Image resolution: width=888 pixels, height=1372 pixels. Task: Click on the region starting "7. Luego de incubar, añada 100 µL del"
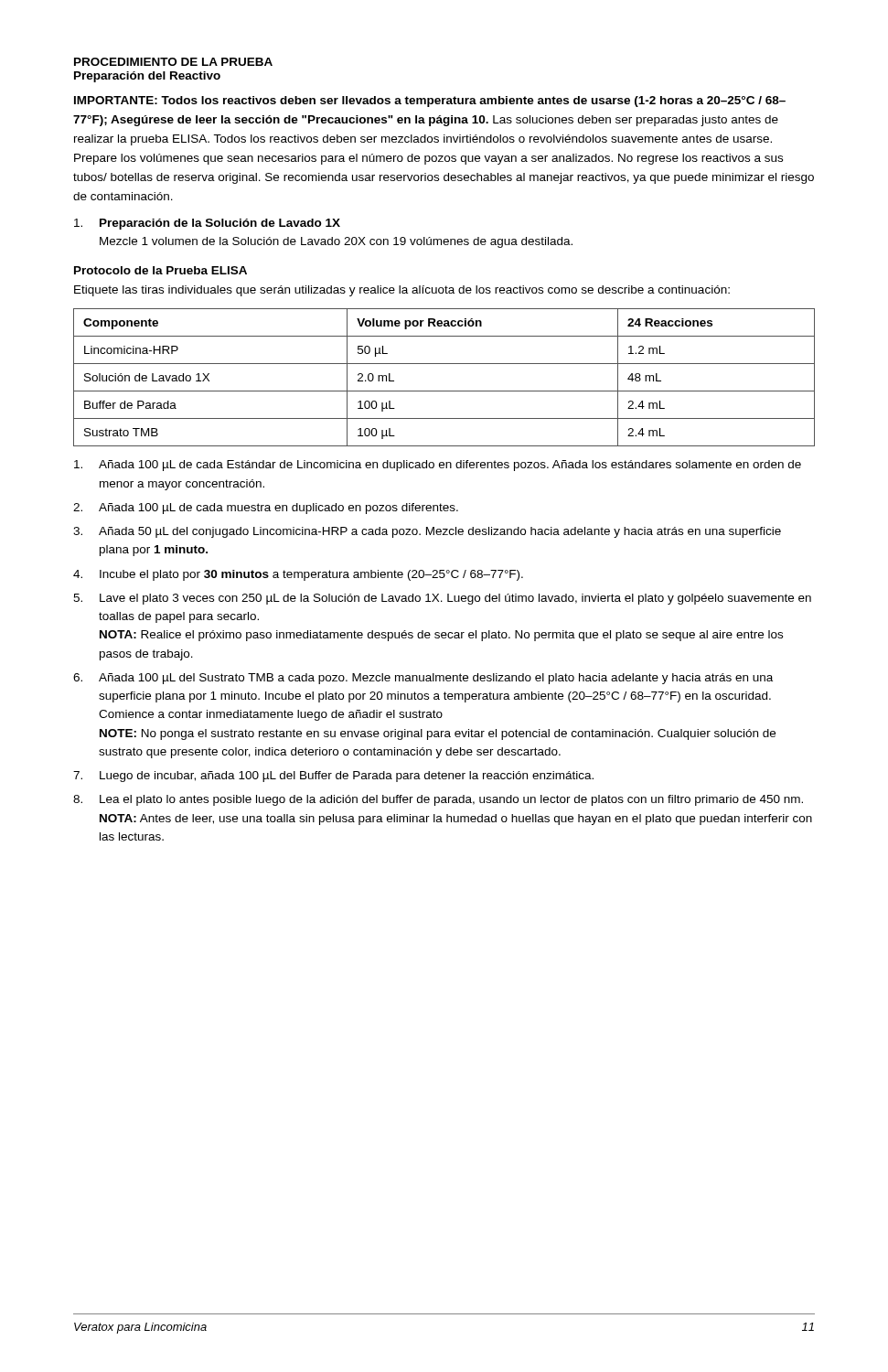(x=444, y=776)
